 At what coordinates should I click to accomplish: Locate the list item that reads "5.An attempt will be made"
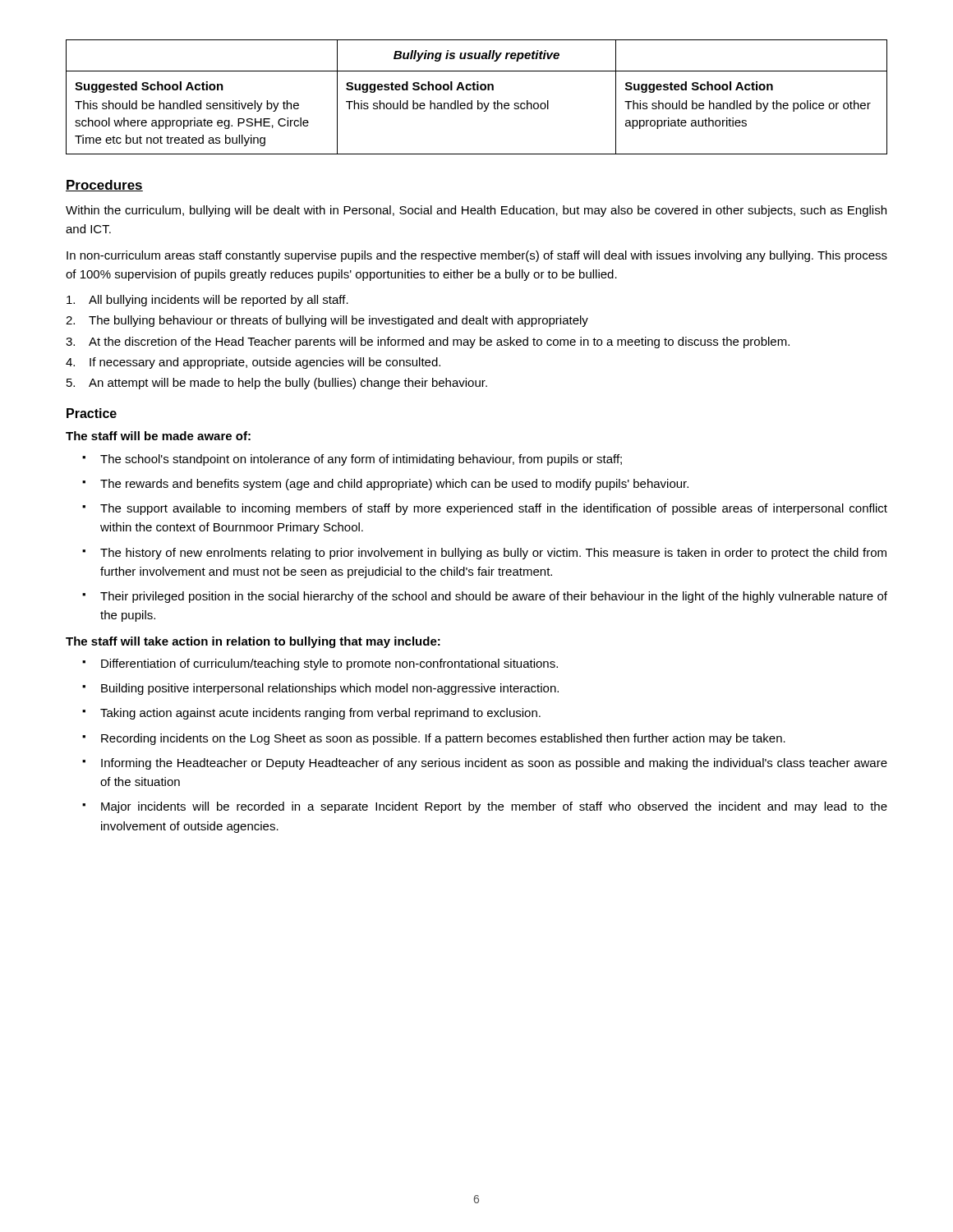(x=277, y=382)
